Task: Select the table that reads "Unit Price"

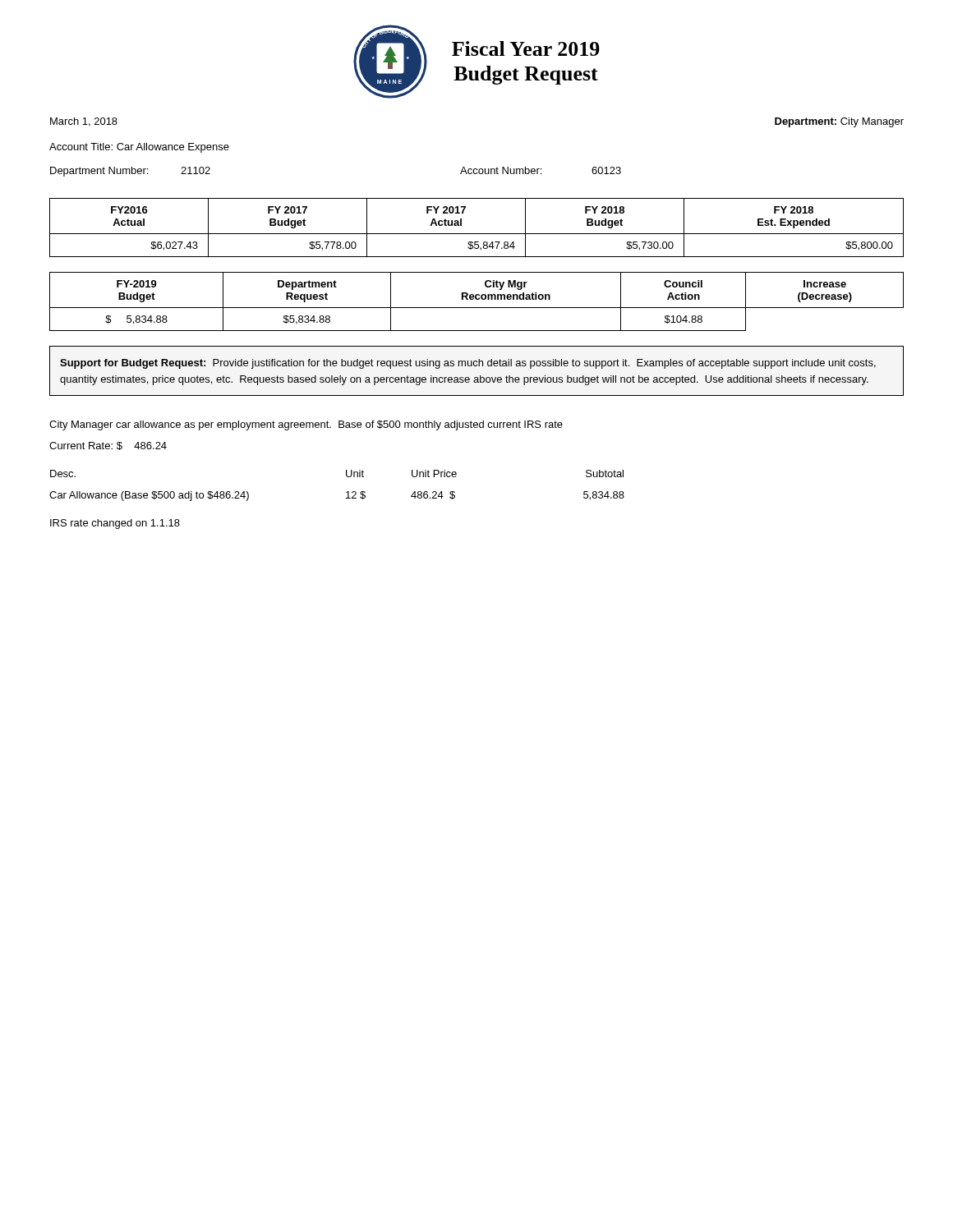Action: [x=476, y=485]
